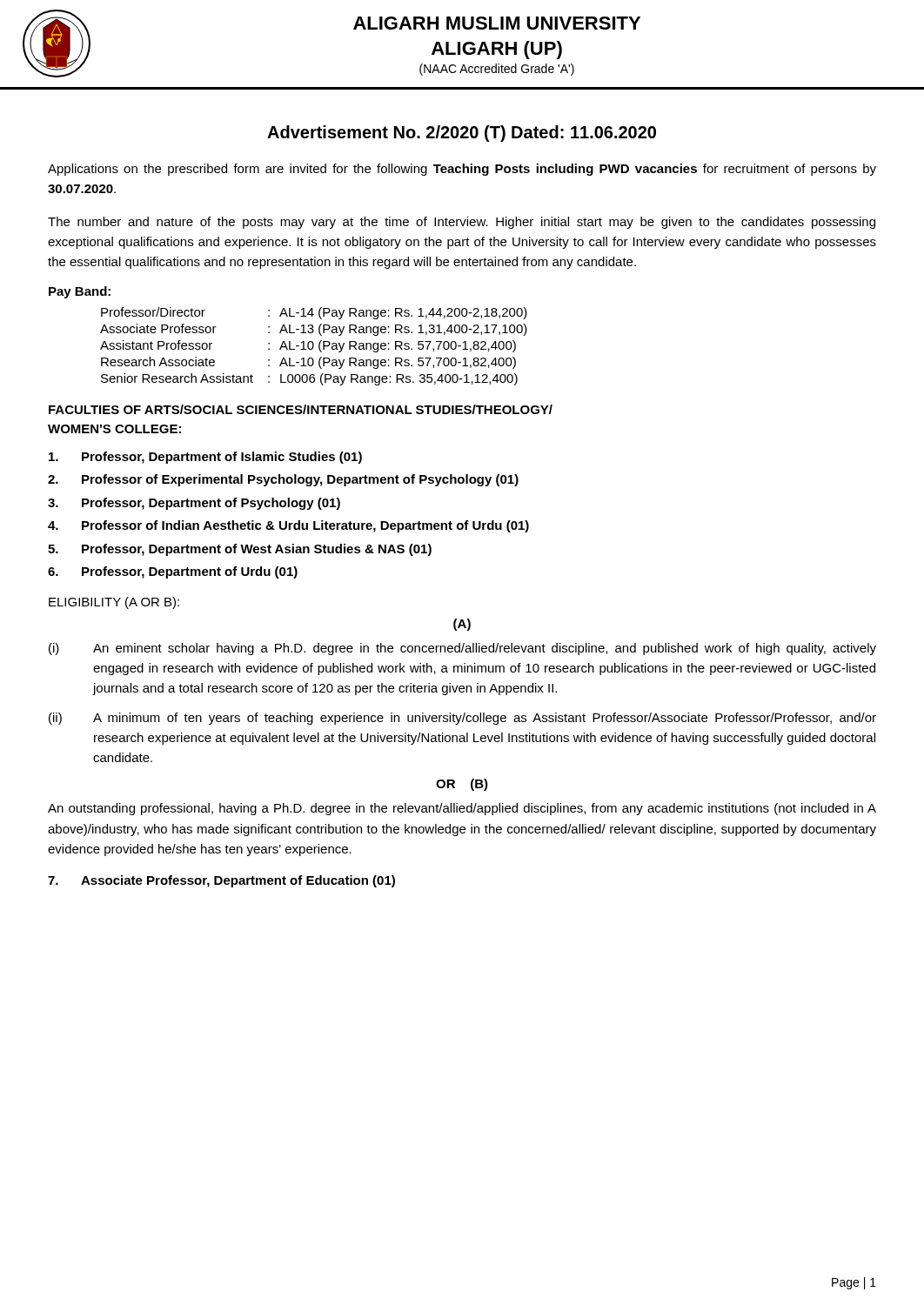Locate the block starting "7. Associate Professor, Department"

click(221, 881)
